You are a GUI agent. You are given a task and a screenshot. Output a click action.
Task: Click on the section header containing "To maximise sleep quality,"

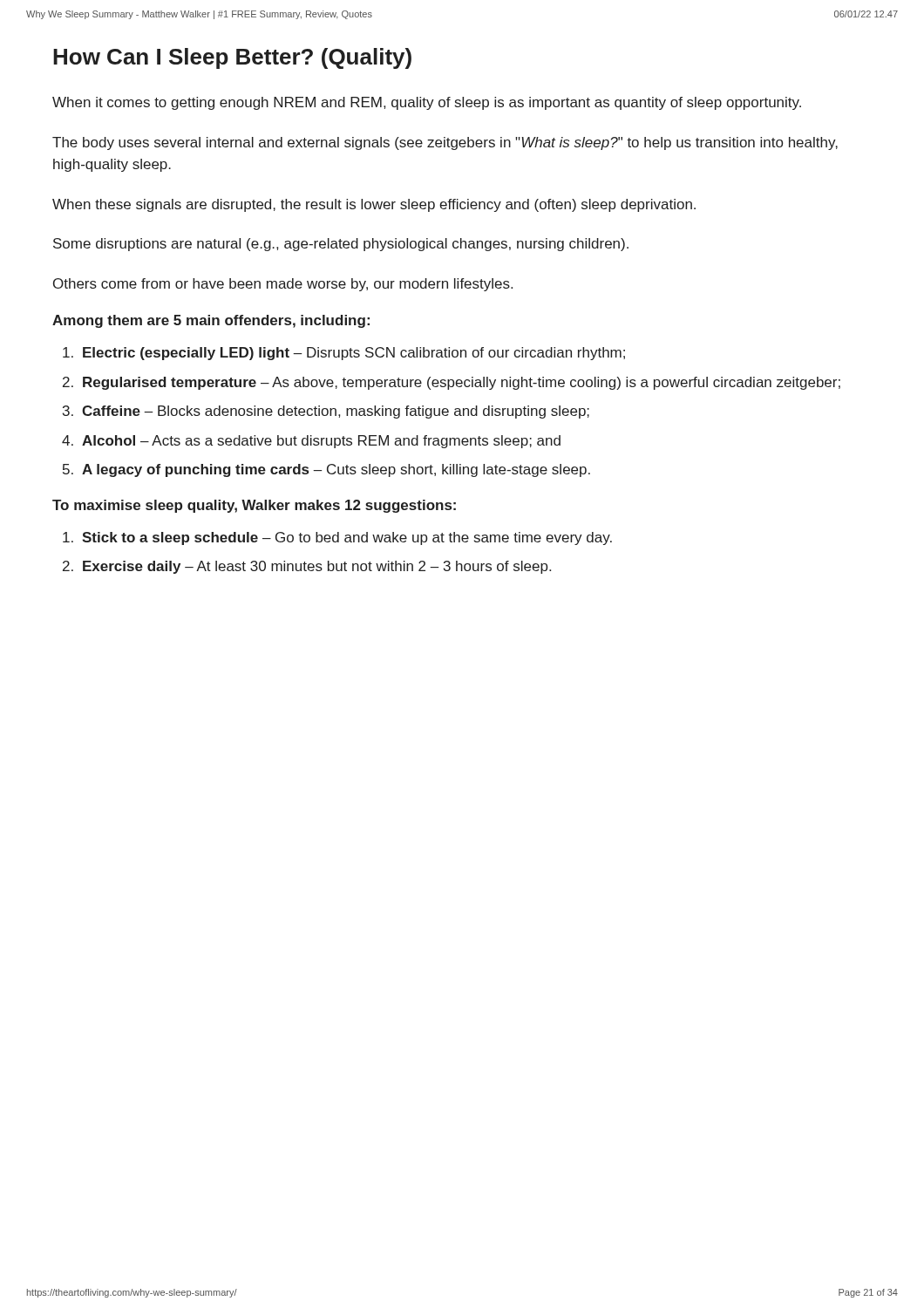tap(255, 505)
